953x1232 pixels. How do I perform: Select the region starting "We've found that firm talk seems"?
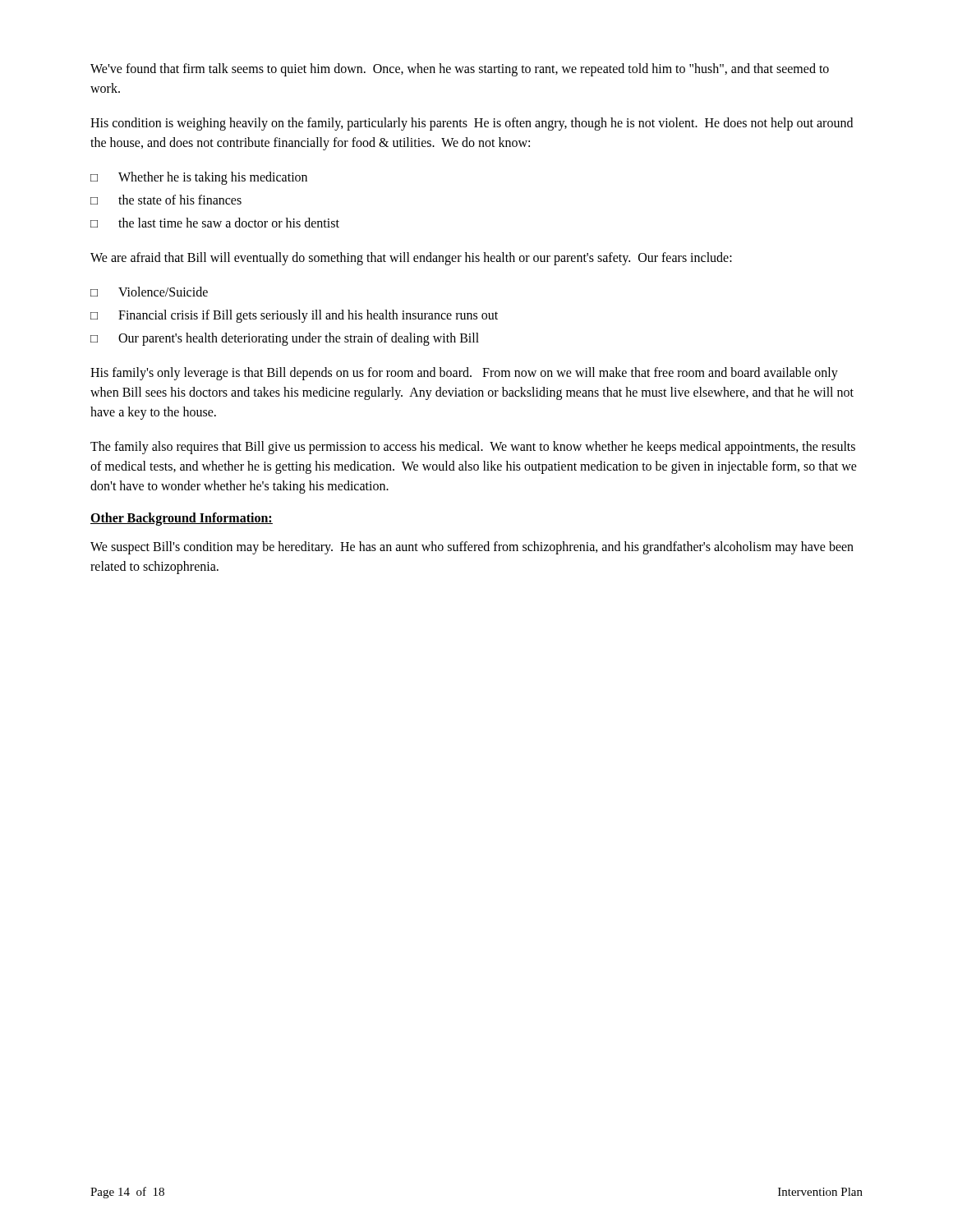click(x=460, y=78)
